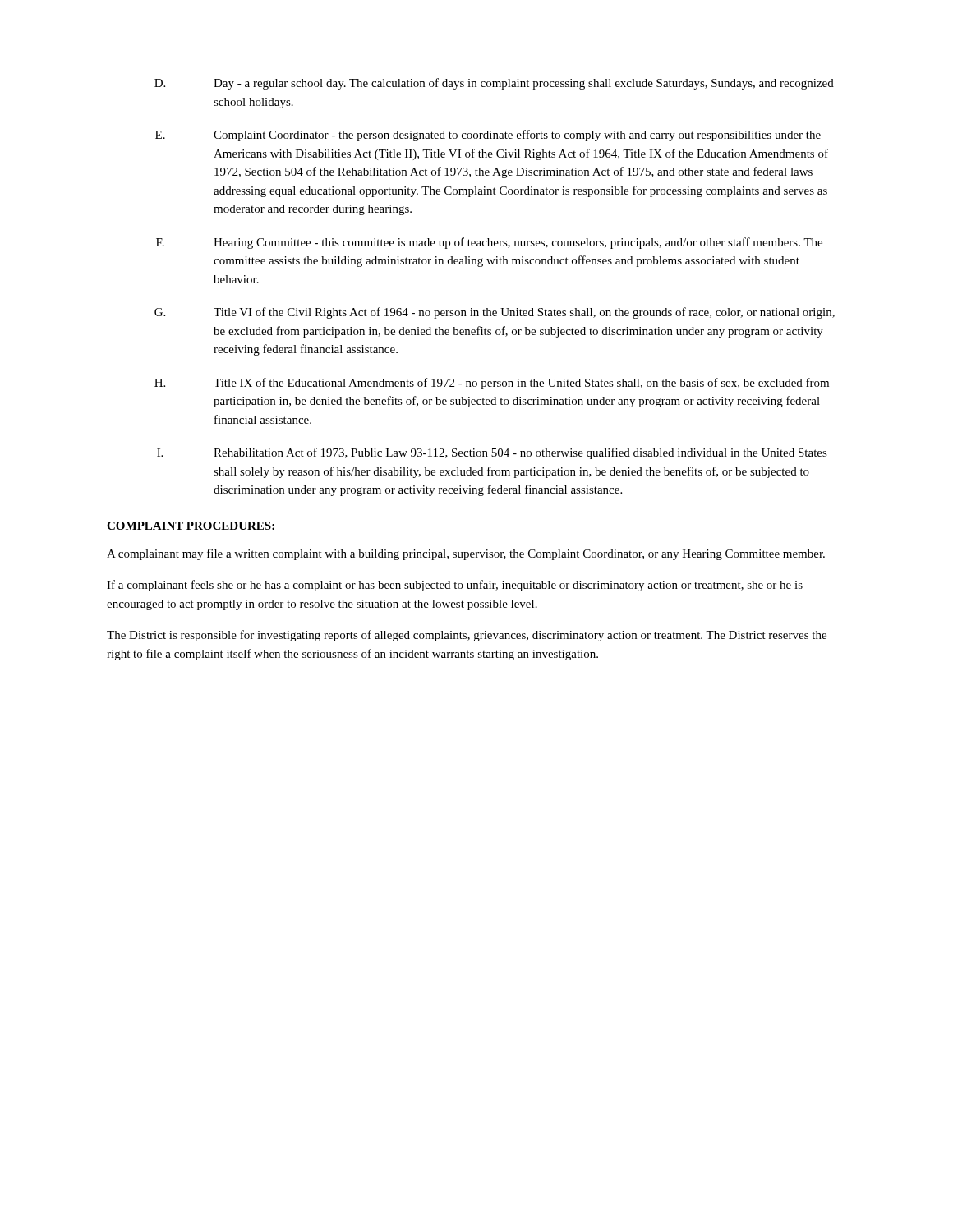Viewport: 953px width, 1232px height.
Task: Navigate to the text starting "F.Hearing Committee - this"
Action: [476, 261]
